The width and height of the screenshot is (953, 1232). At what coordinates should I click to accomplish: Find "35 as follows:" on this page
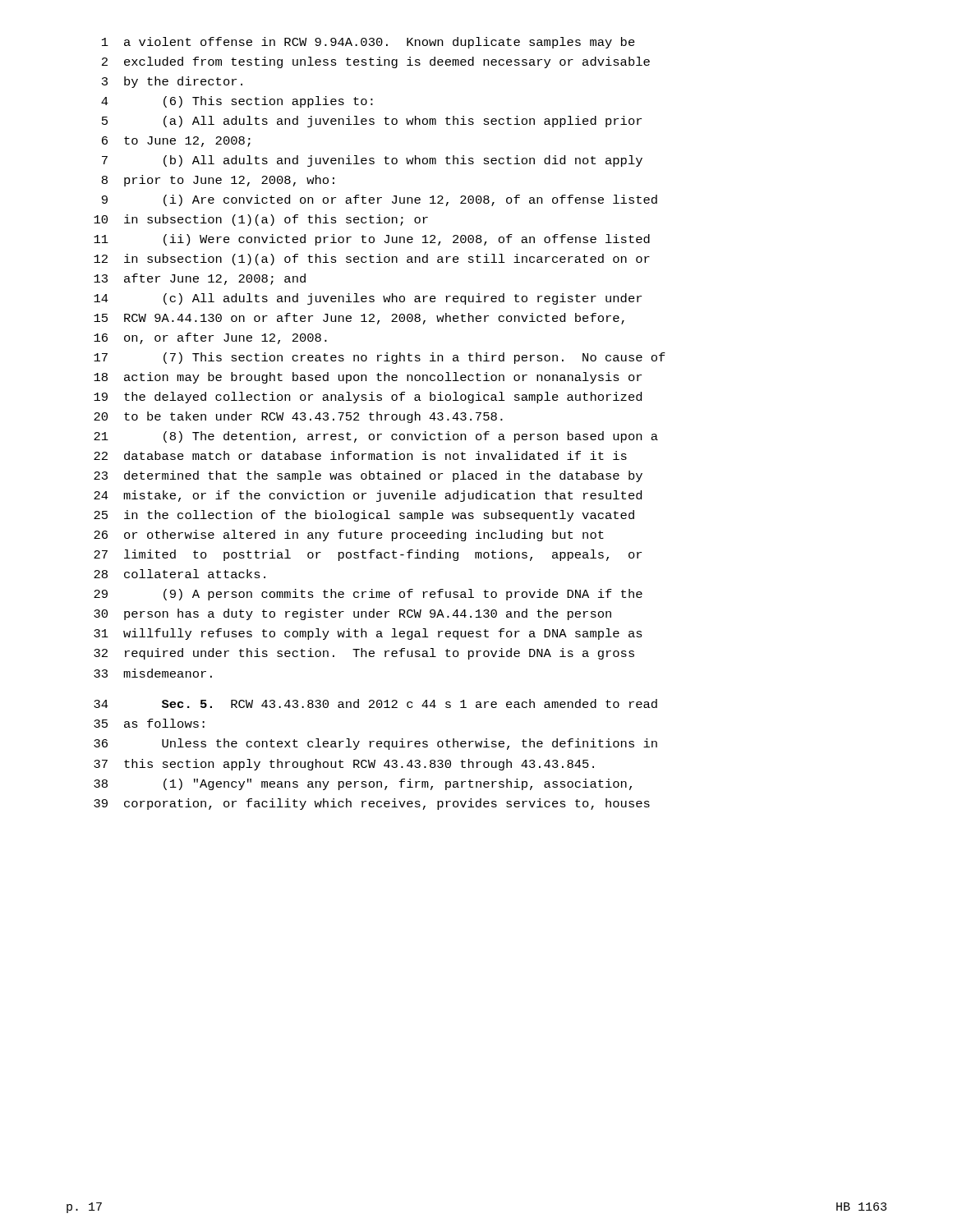149,723
